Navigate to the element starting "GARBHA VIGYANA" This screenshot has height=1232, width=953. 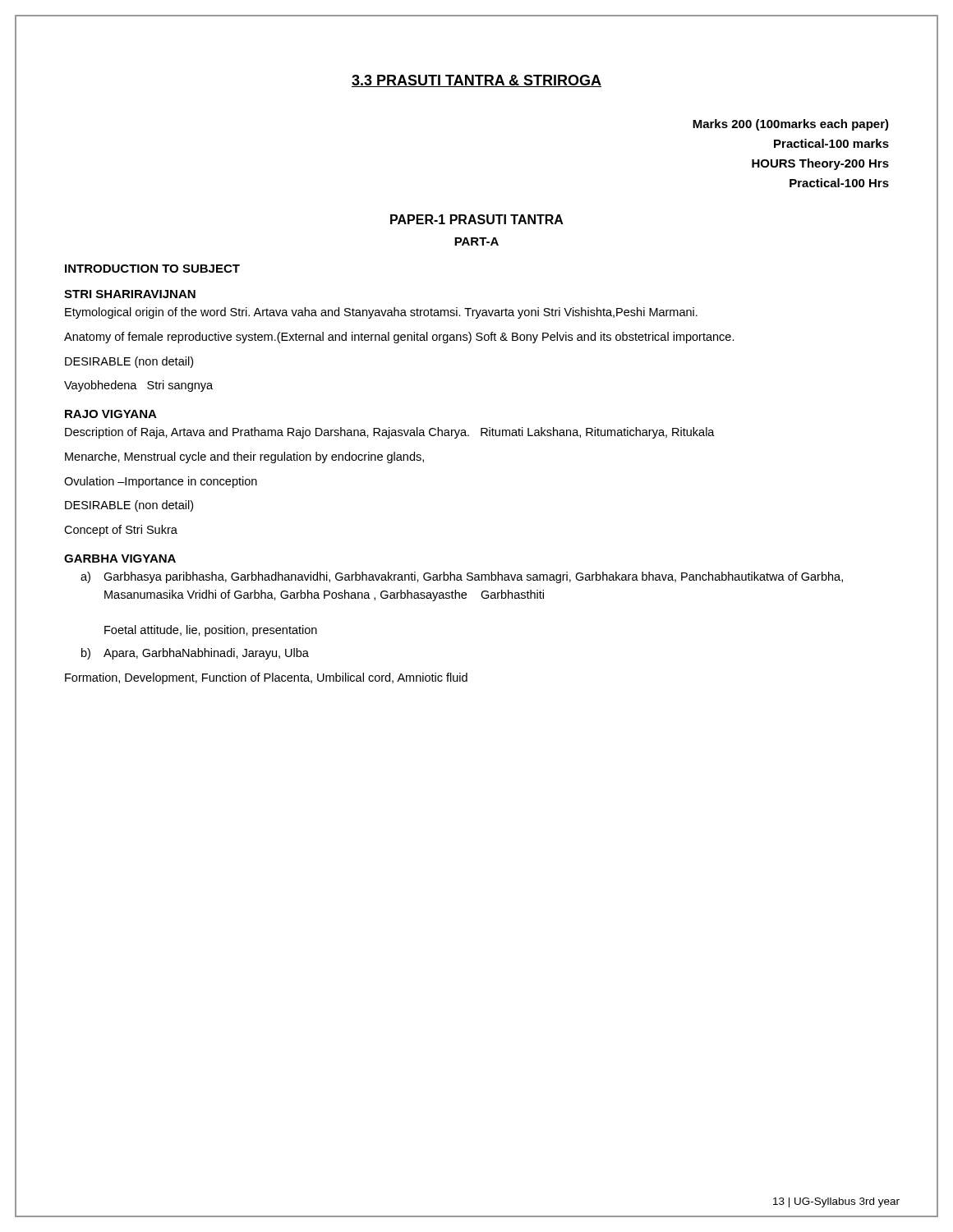[x=120, y=558]
